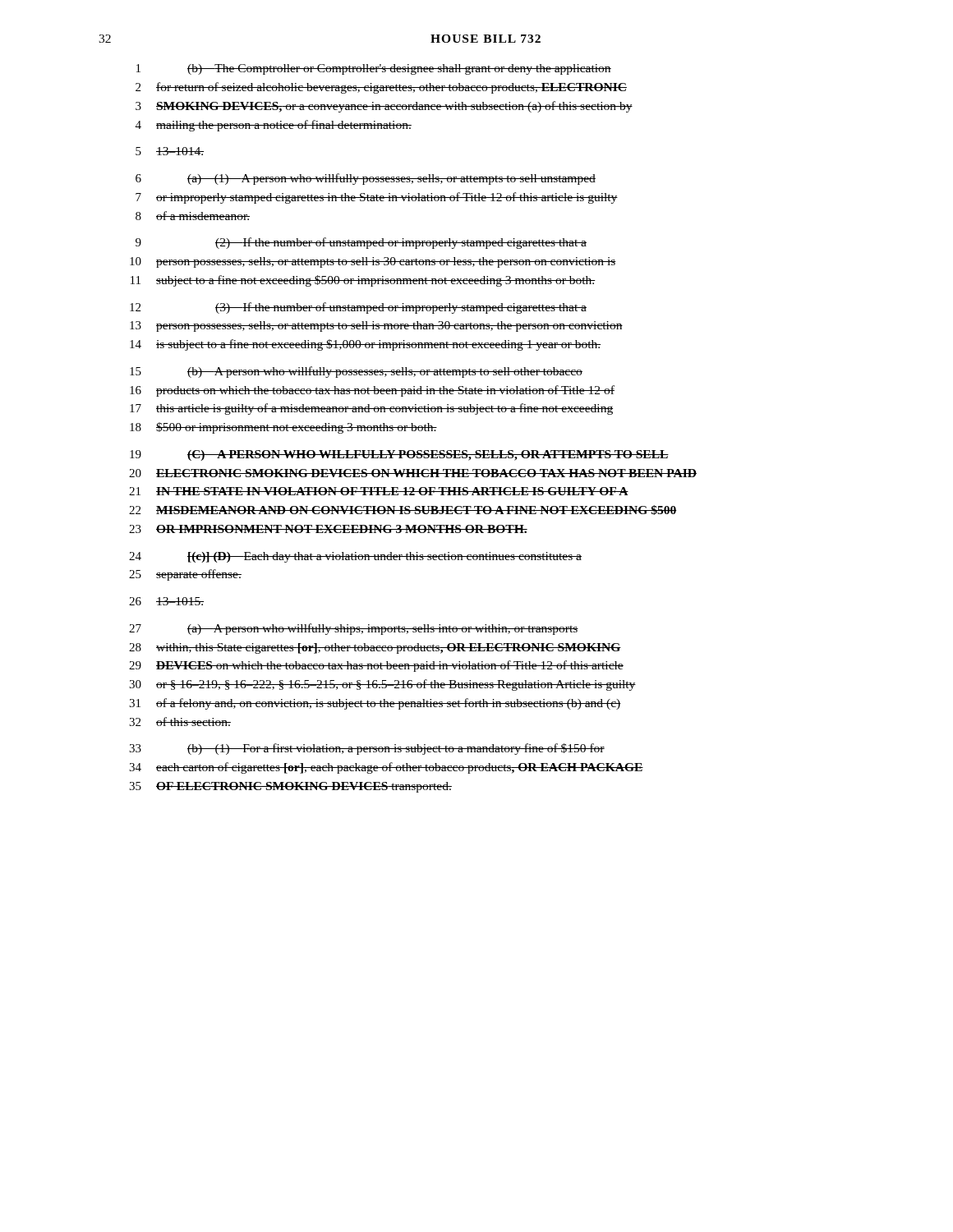
Task: Where does it say "5 13–1014."?
Action: click(170, 151)
